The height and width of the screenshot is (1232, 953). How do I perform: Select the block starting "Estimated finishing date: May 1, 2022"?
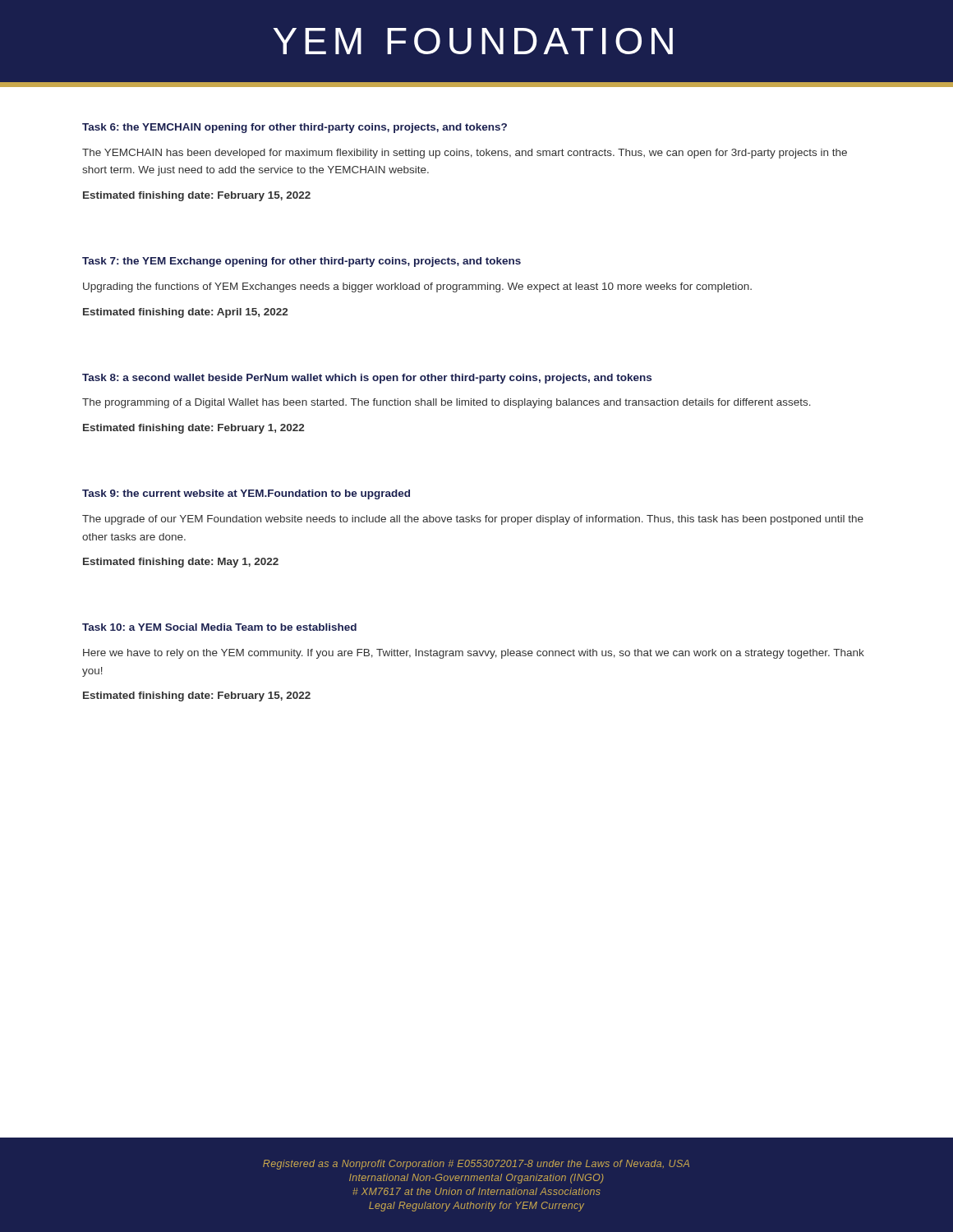pos(180,562)
